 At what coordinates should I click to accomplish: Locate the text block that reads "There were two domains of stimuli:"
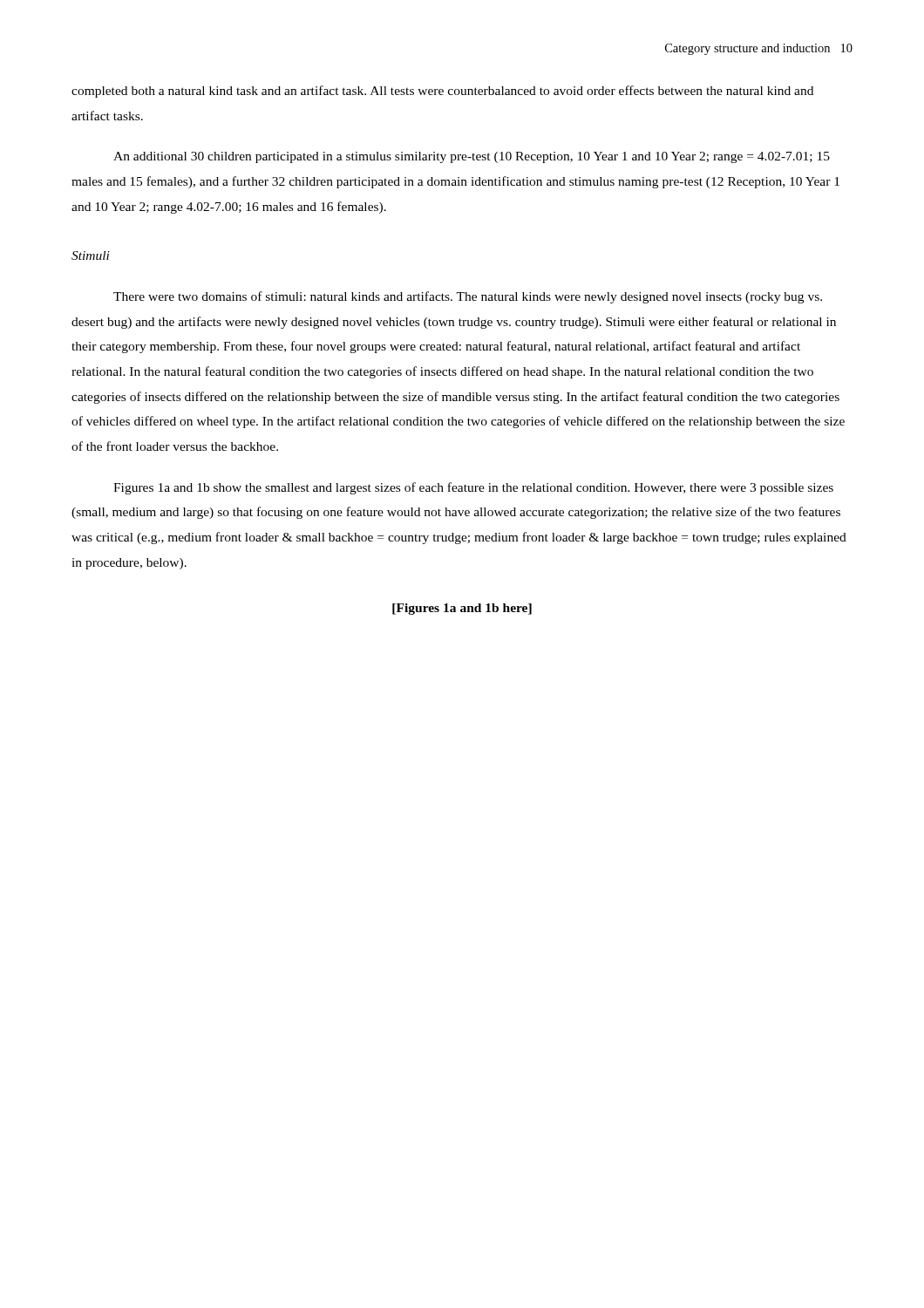(x=462, y=372)
